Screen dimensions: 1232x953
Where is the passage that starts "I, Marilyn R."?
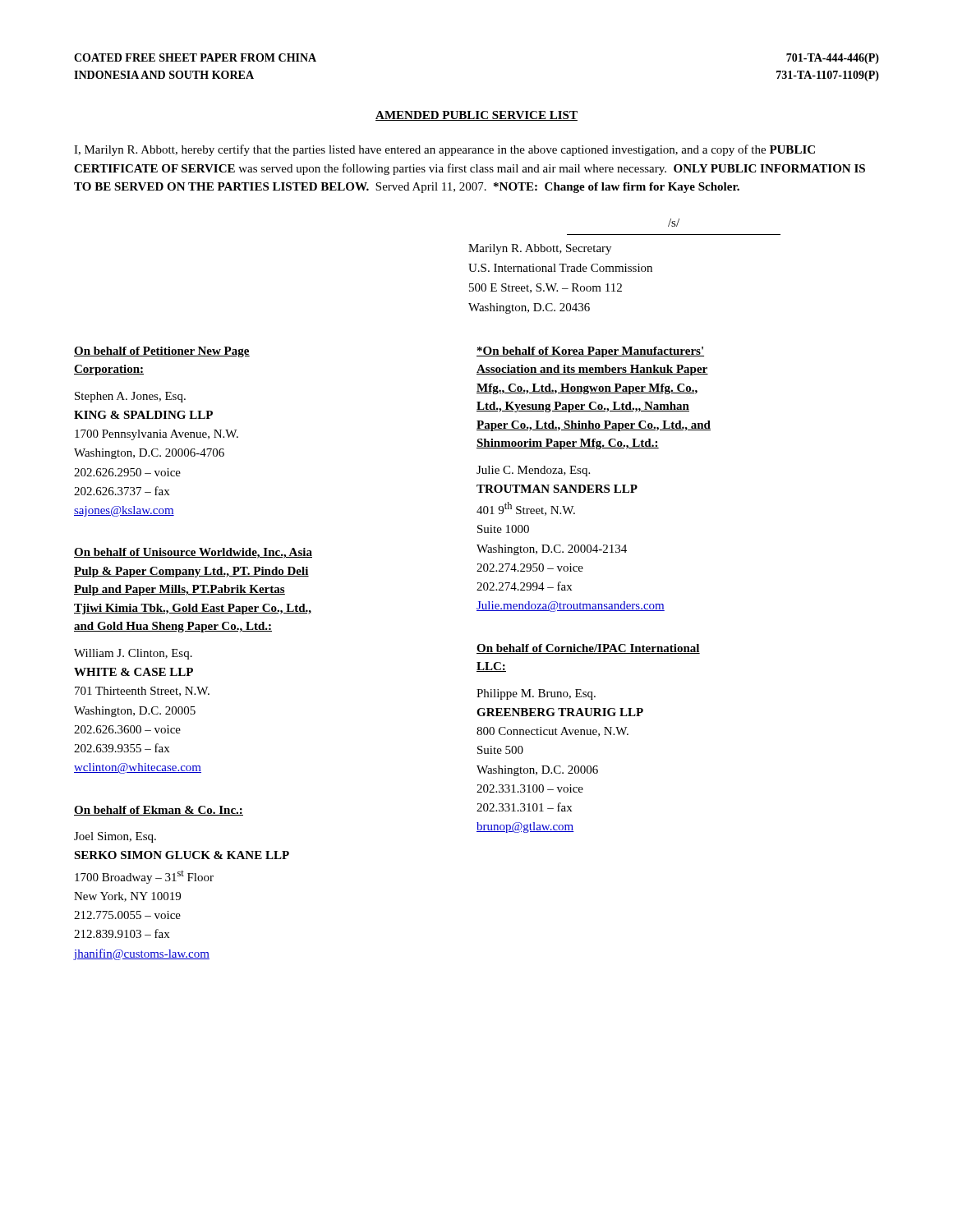[470, 168]
